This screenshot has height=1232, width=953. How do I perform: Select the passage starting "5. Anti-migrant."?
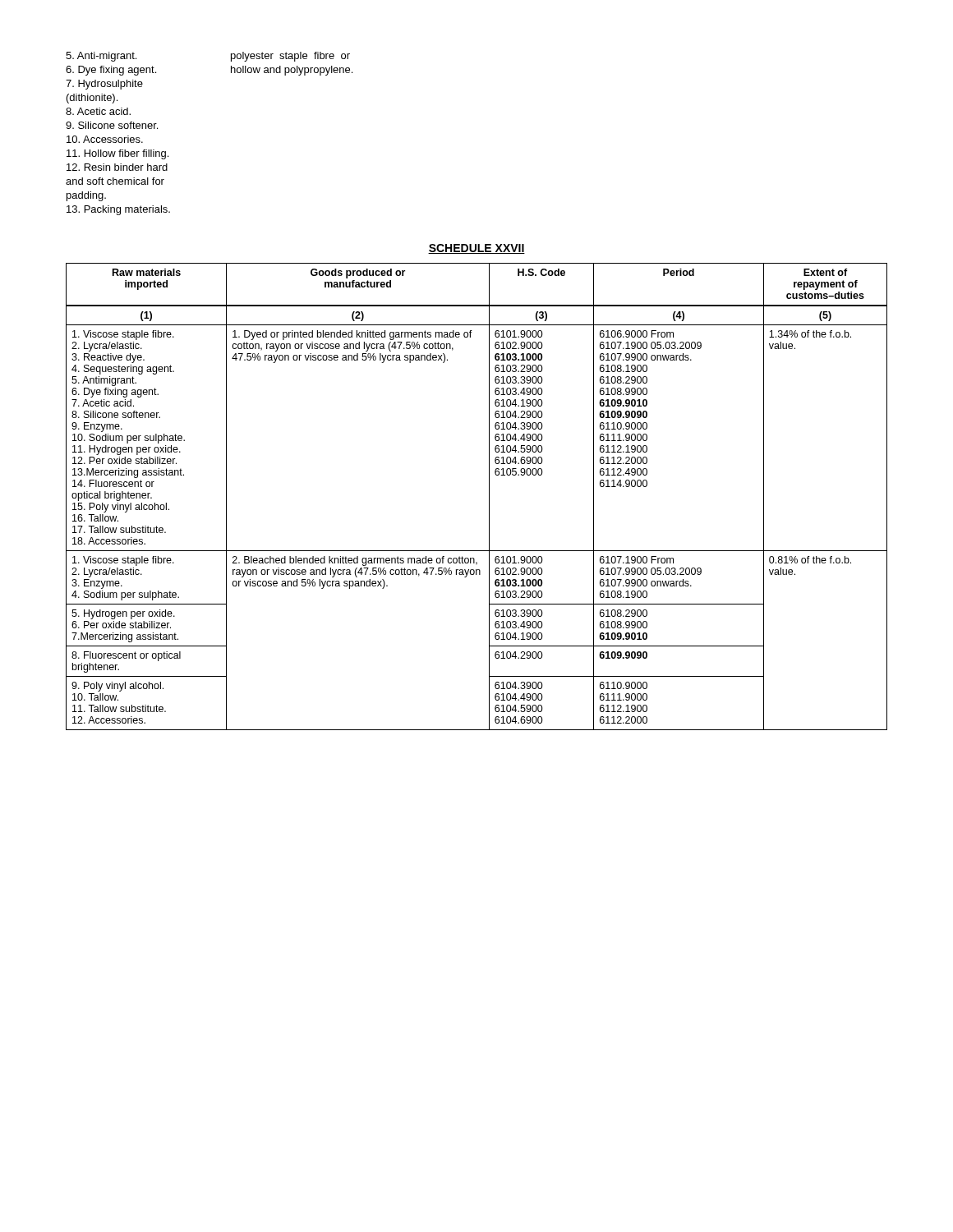[x=102, y=55]
